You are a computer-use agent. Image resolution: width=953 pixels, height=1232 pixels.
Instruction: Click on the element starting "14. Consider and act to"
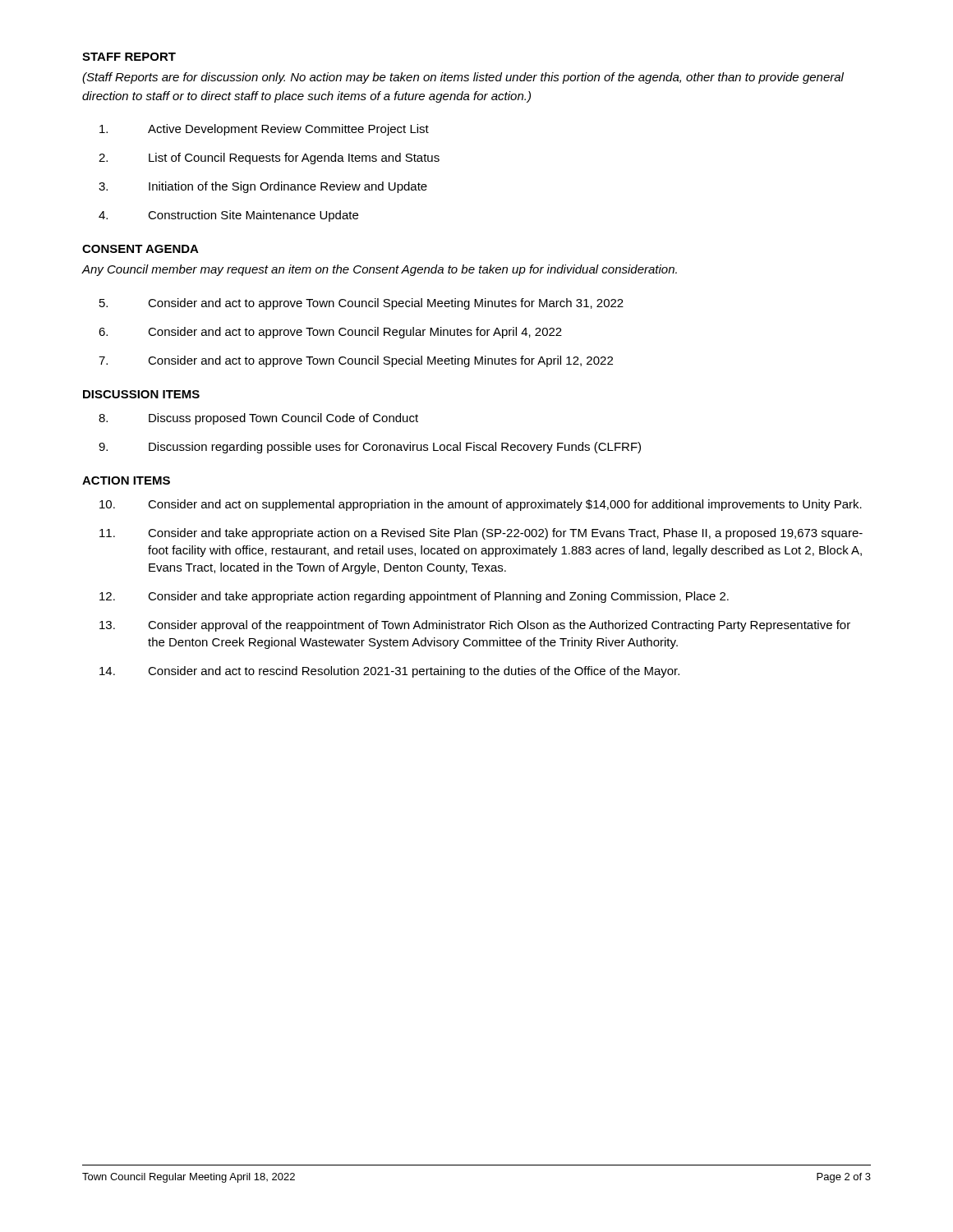pos(476,670)
